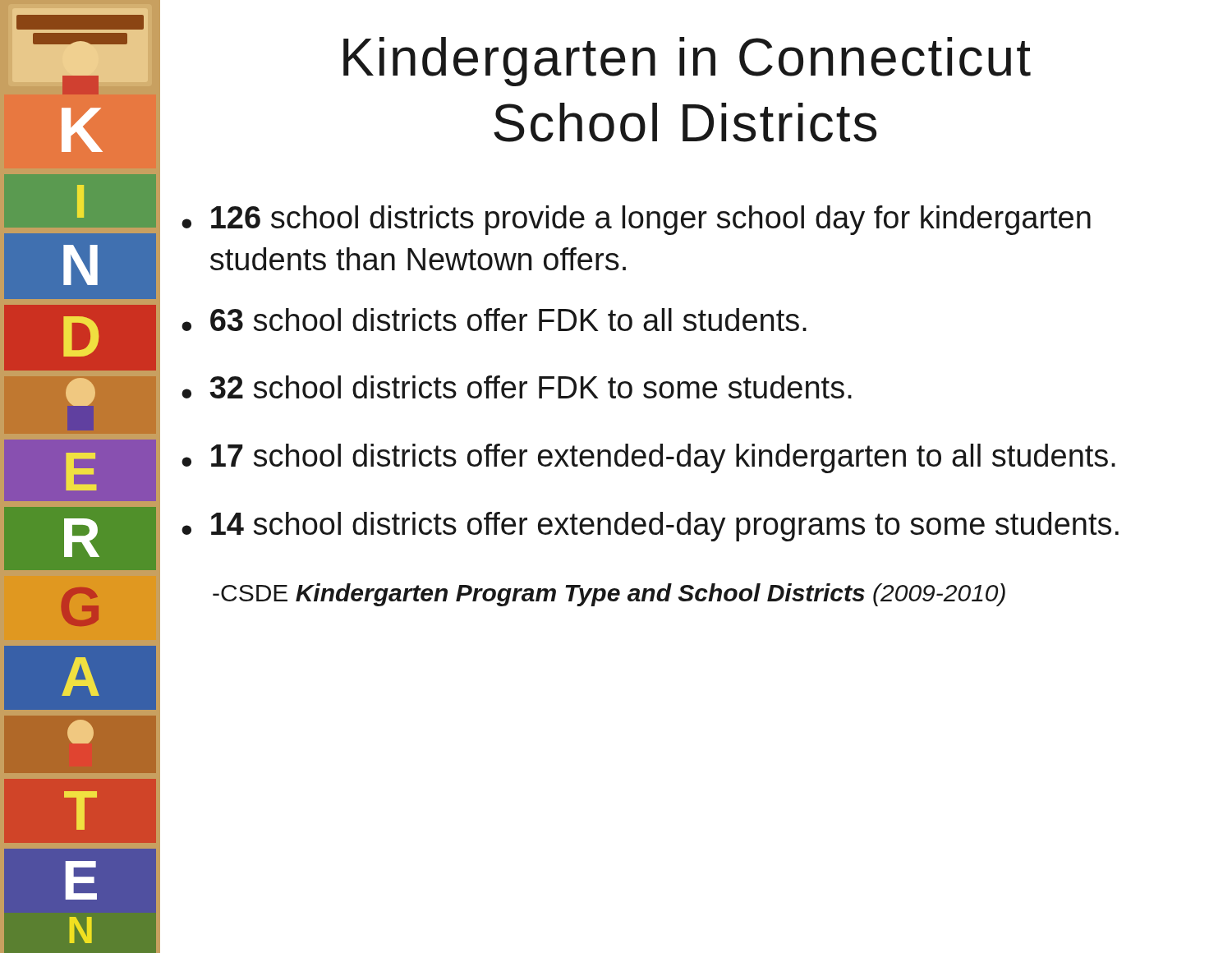Locate the title containing "Kindergarten in ConnecticutSchool Districts"
This screenshot has width=1232, height=953.
pyautogui.click(x=686, y=90)
